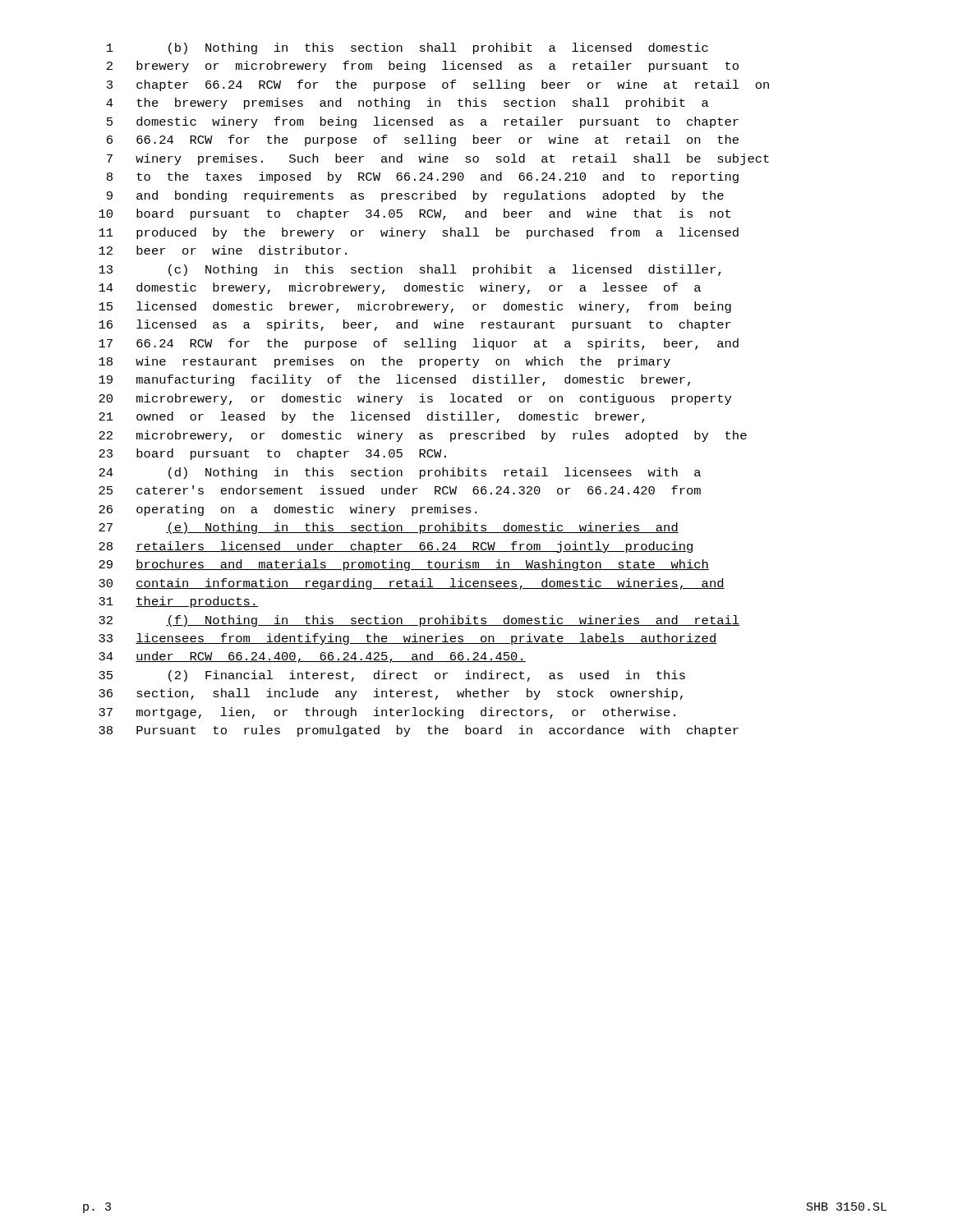
Task: Click on the text block that says "1 (b) Nothing"
Action: coord(485,150)
